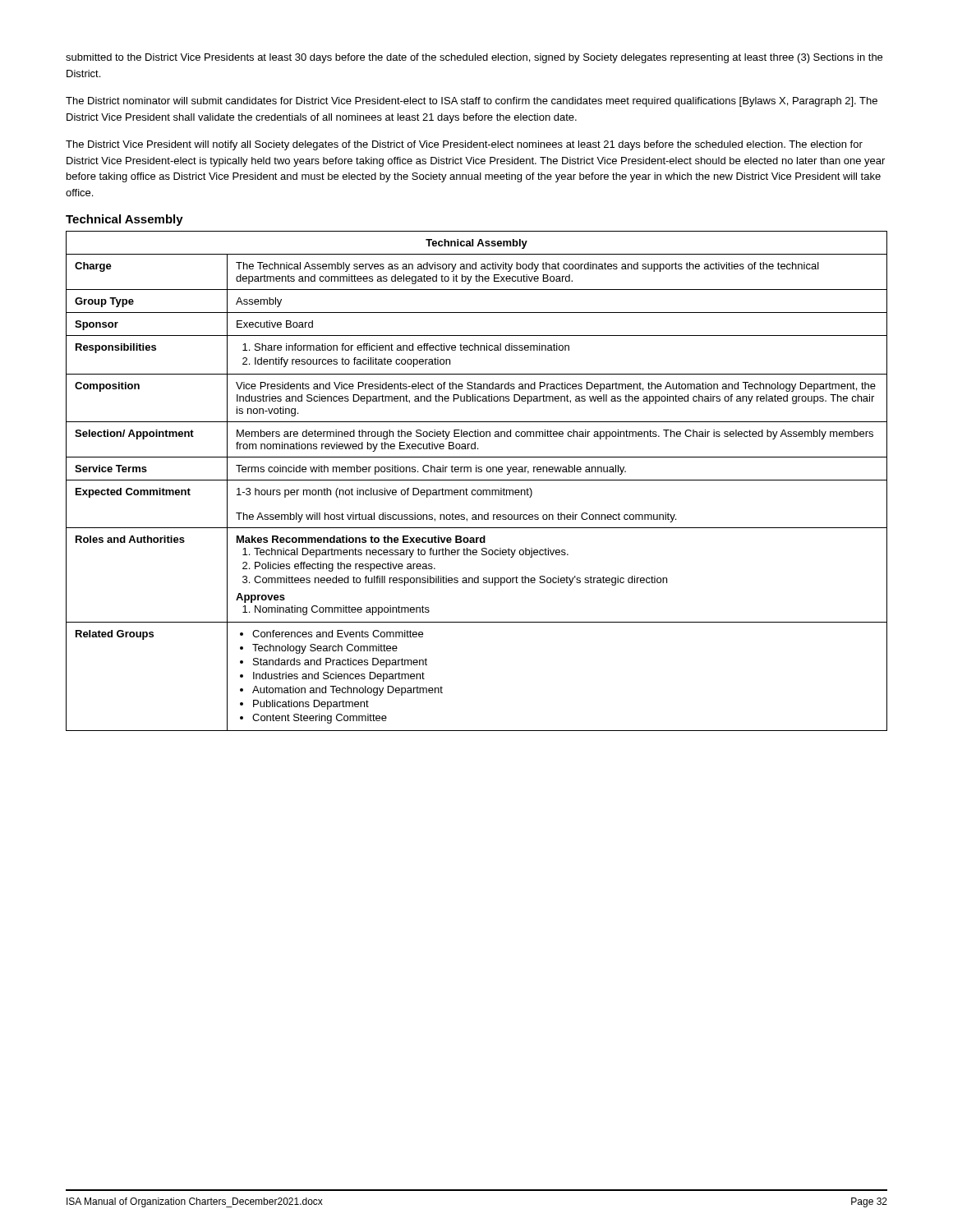Image resolution: width=953 pixels, height=1232 pixels.
Task: Locate a section header
Action: [124, 219]
